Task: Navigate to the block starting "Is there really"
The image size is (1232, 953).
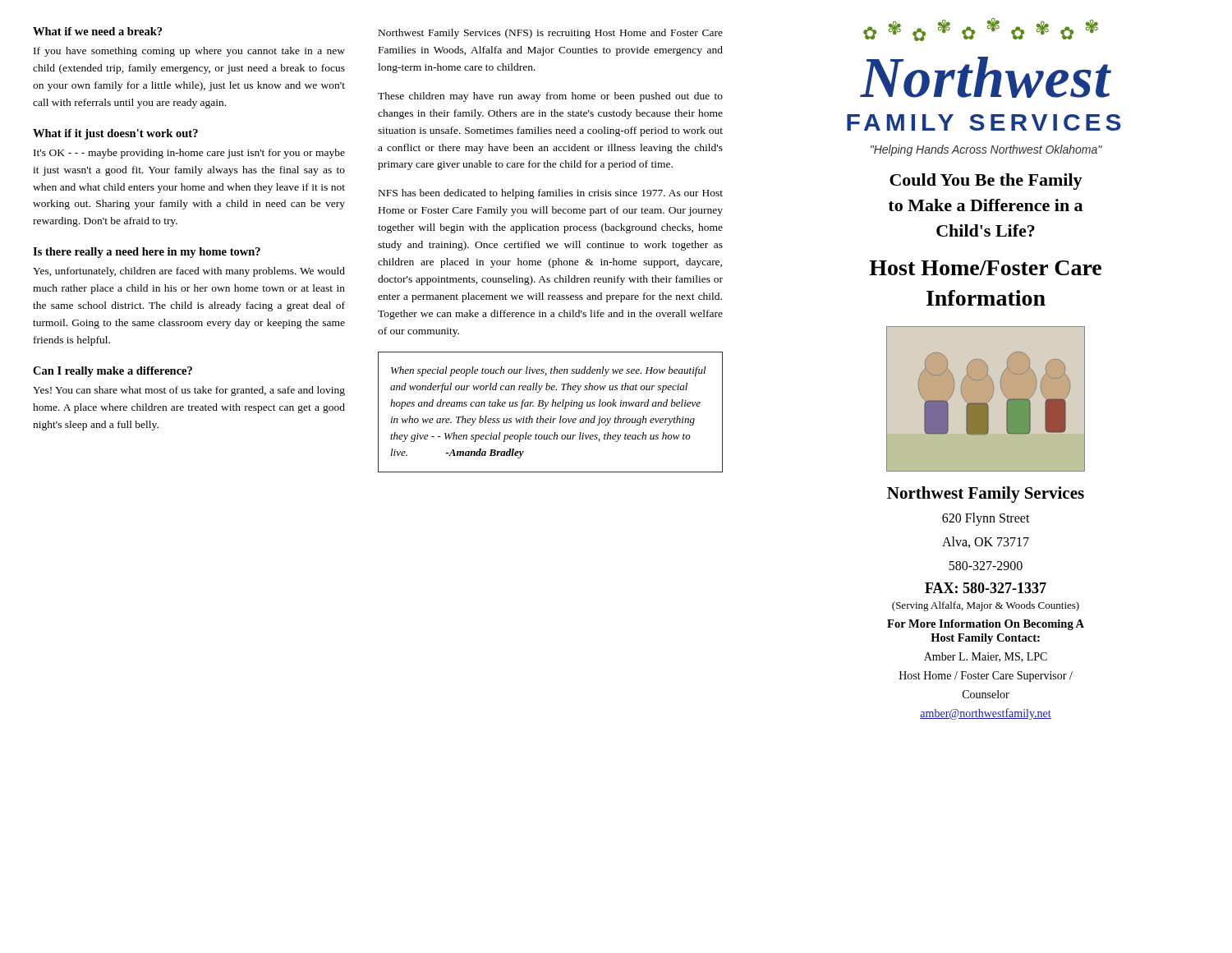Action: 147,252
